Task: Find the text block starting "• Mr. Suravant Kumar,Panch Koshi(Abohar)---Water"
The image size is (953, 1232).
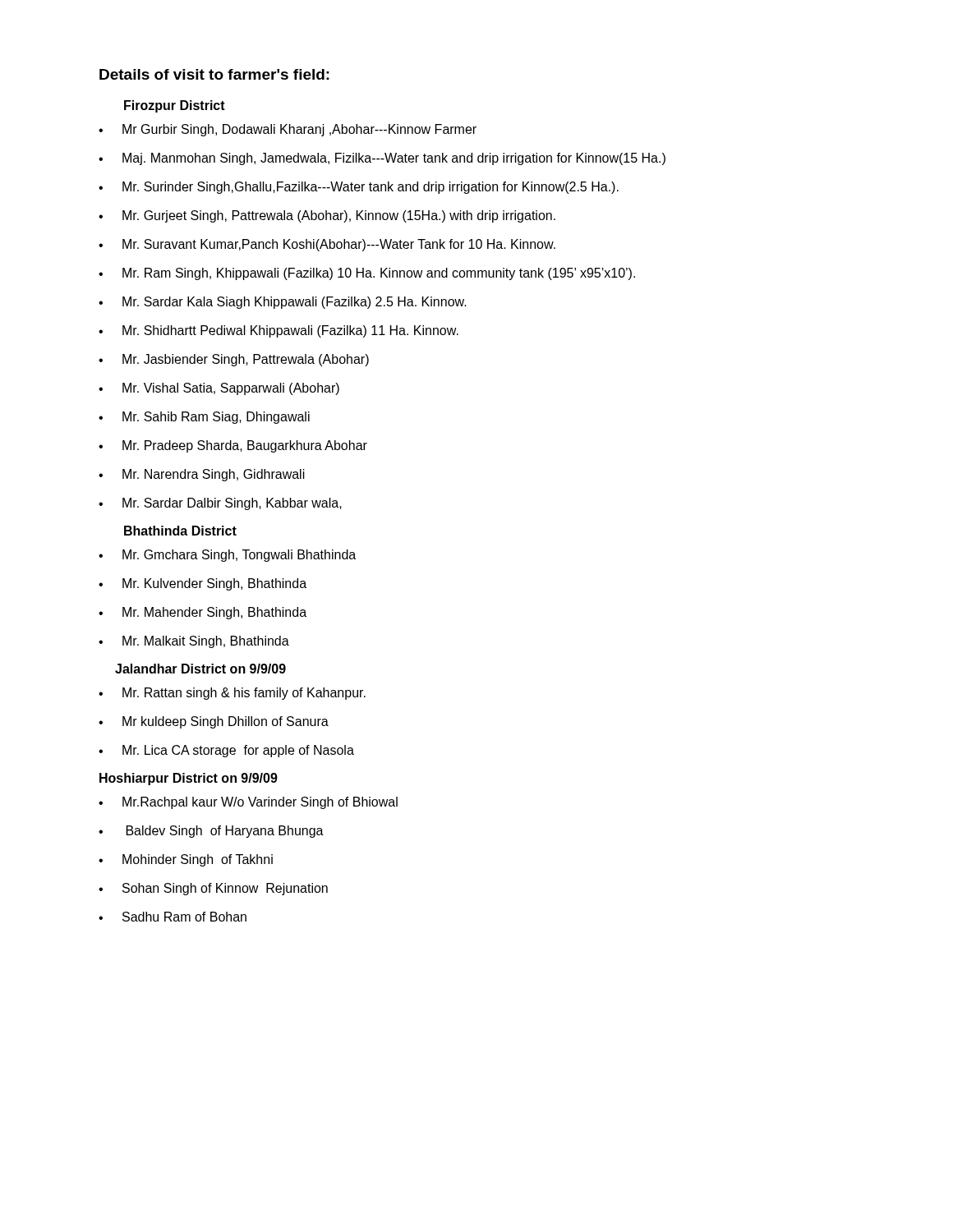Action: point(476,245)
